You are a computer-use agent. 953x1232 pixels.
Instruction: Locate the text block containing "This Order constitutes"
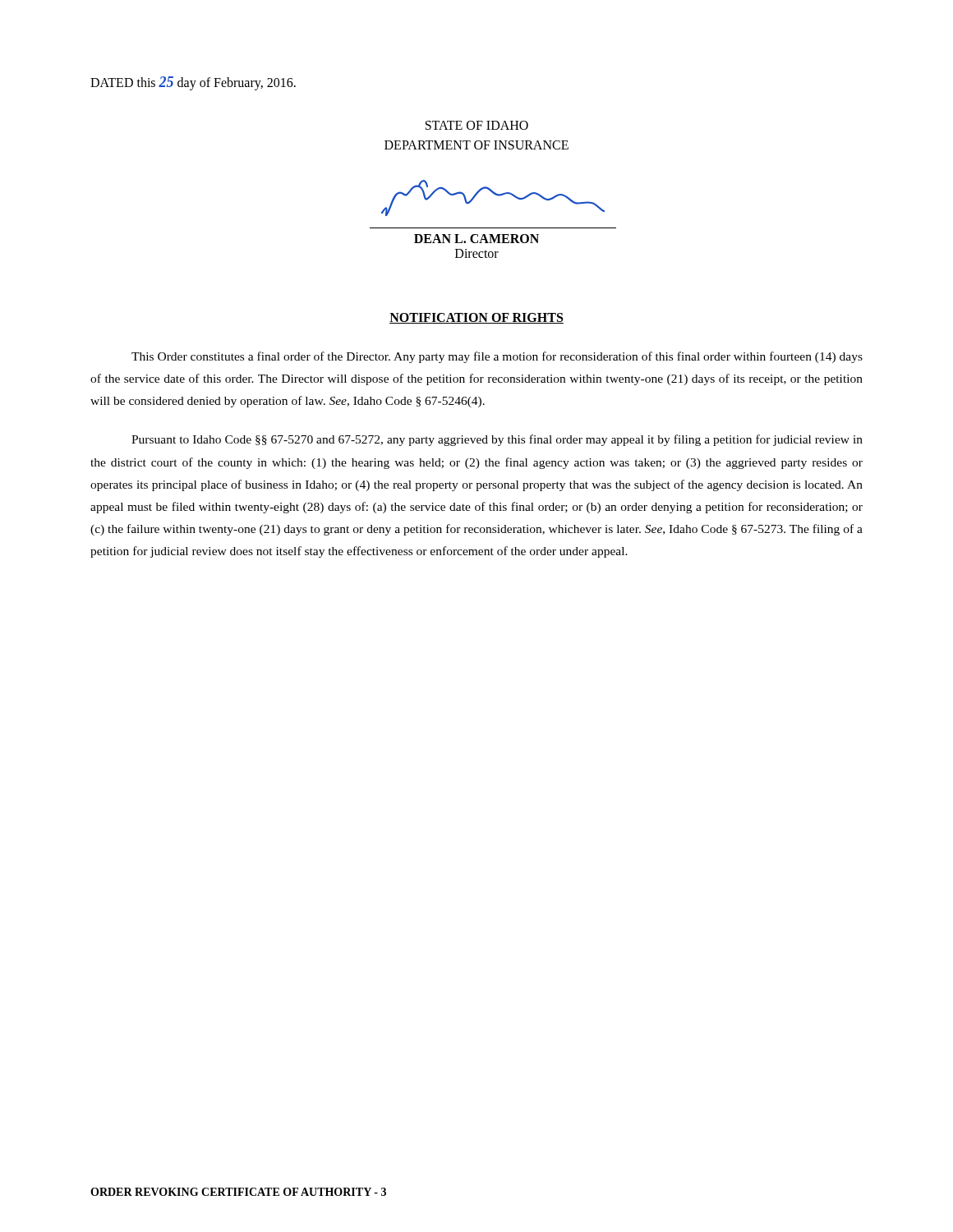pyautogui.click(x=476, y=378)
